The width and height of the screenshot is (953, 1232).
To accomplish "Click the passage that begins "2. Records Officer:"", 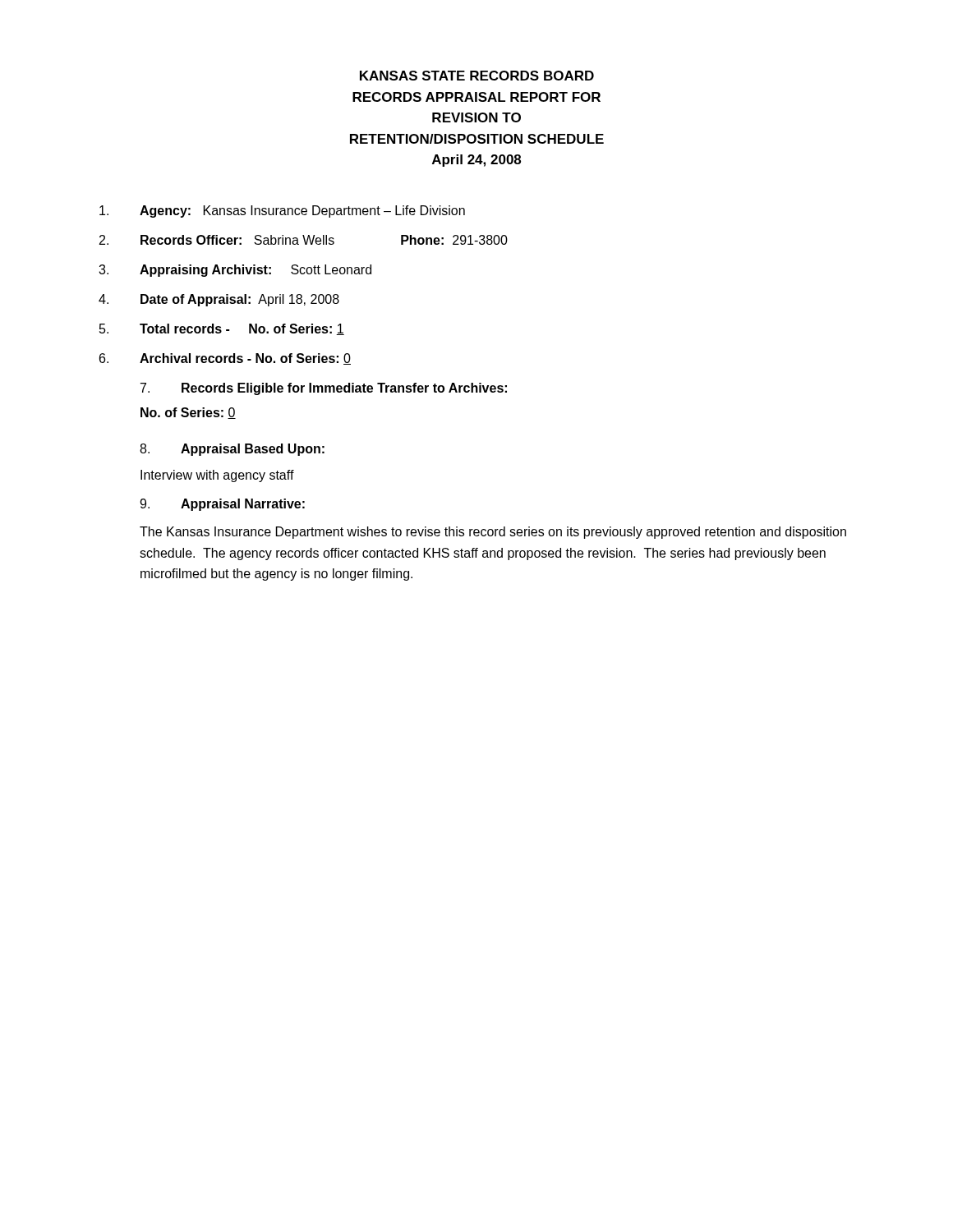I will coord(476,240).
